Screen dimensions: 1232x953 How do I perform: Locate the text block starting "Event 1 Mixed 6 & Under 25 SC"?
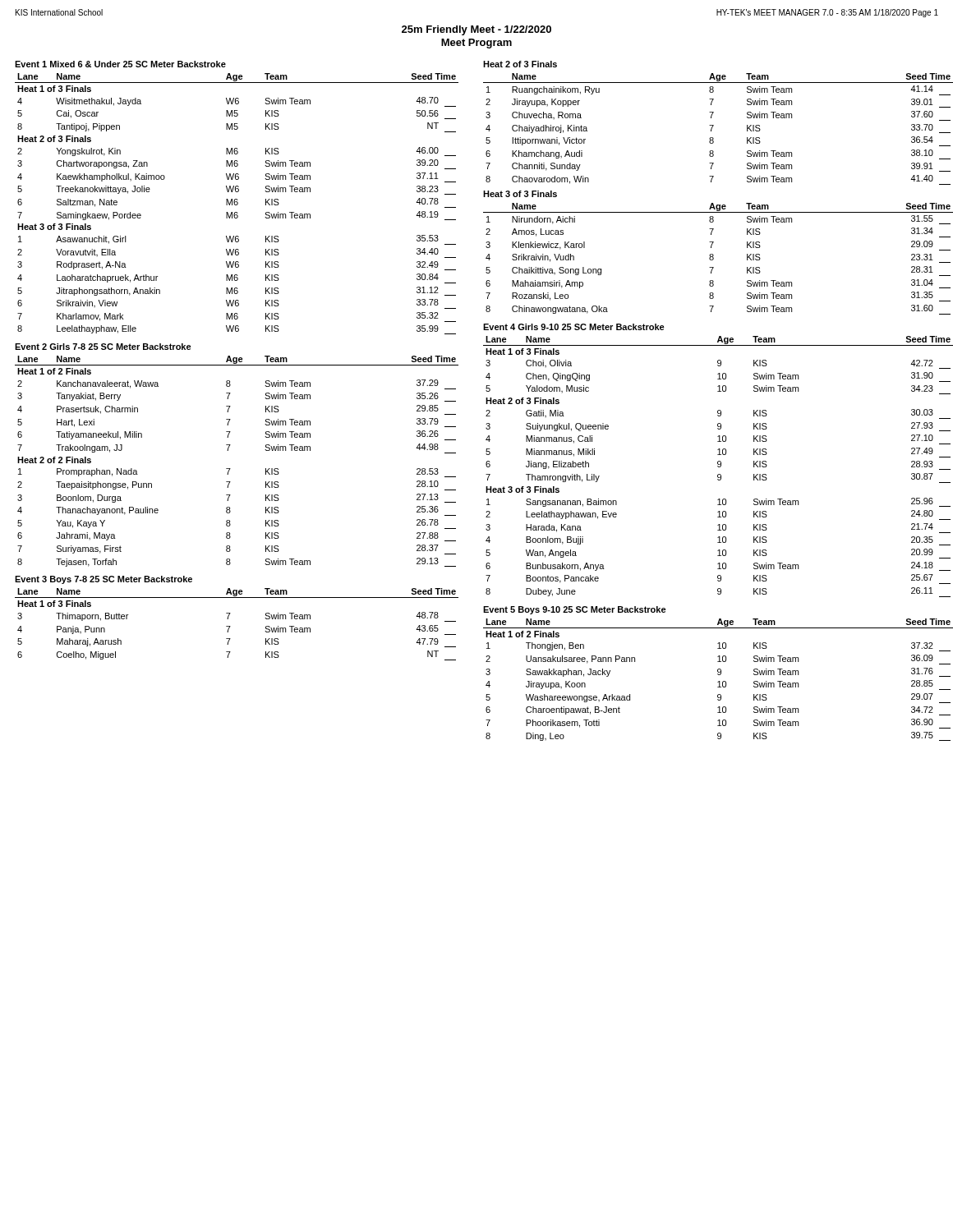click(120, 64)
